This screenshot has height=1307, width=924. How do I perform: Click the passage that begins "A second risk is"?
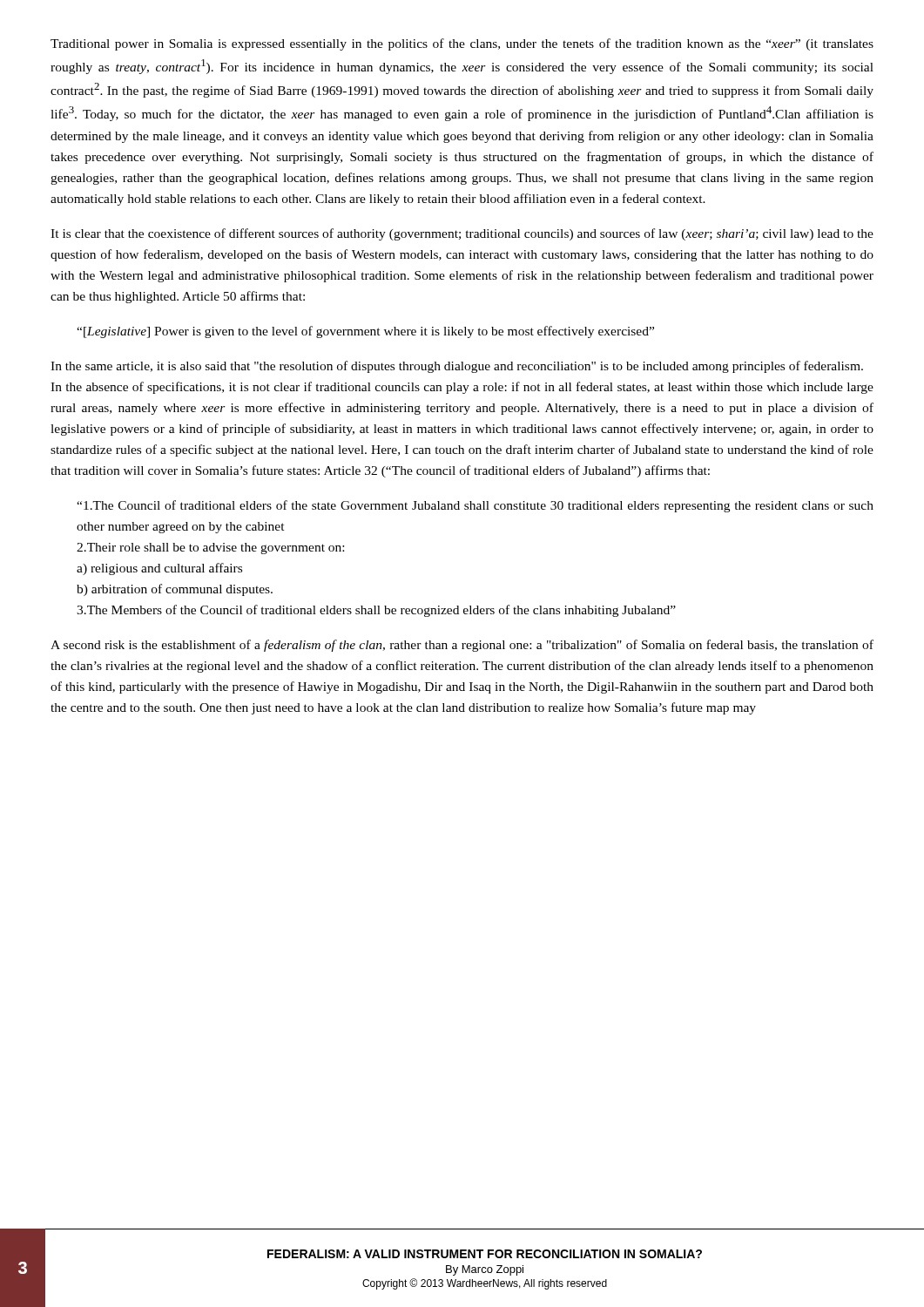coord(462,676)
